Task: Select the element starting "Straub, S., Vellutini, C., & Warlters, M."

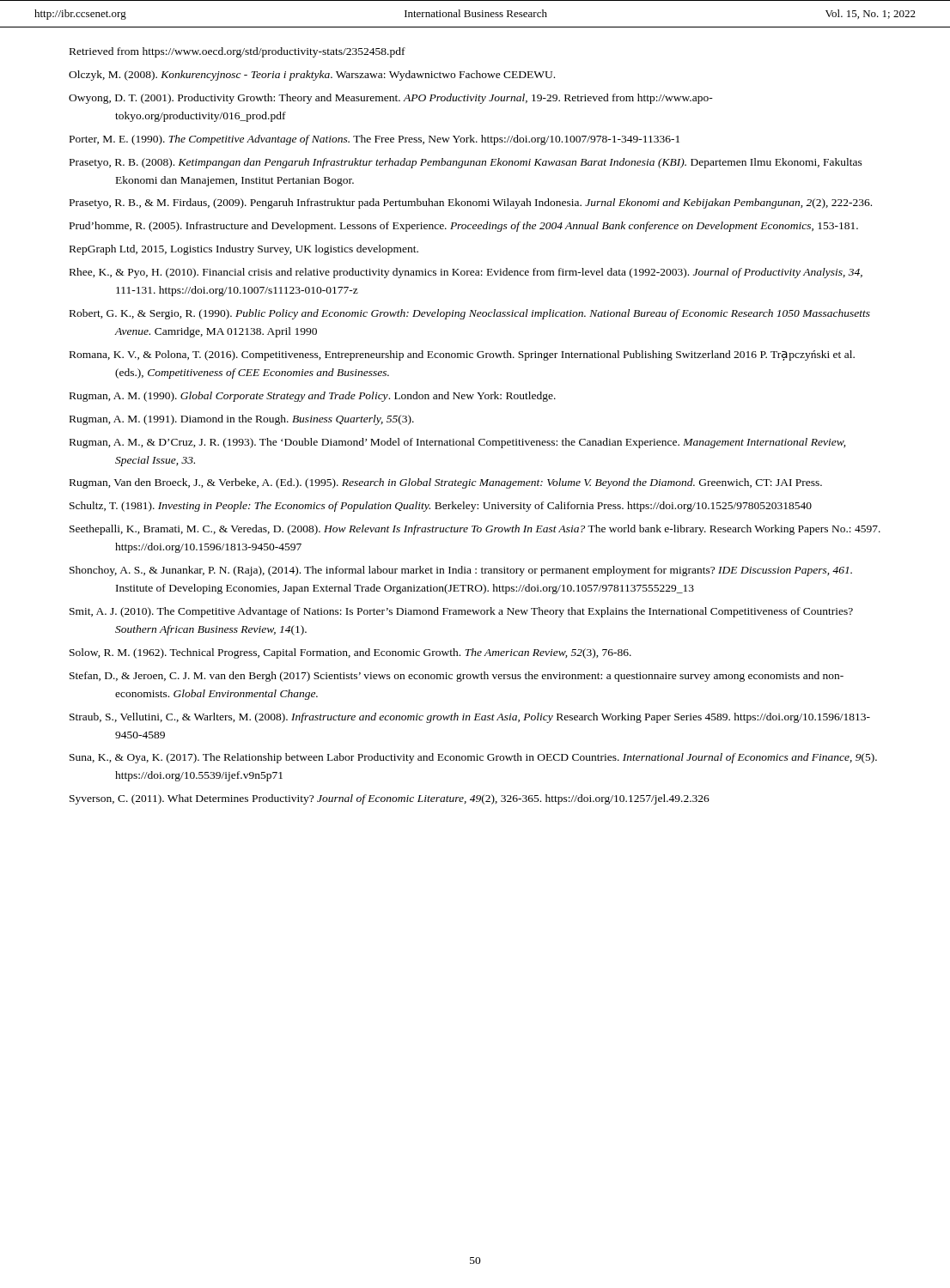Action: [469, 725]
